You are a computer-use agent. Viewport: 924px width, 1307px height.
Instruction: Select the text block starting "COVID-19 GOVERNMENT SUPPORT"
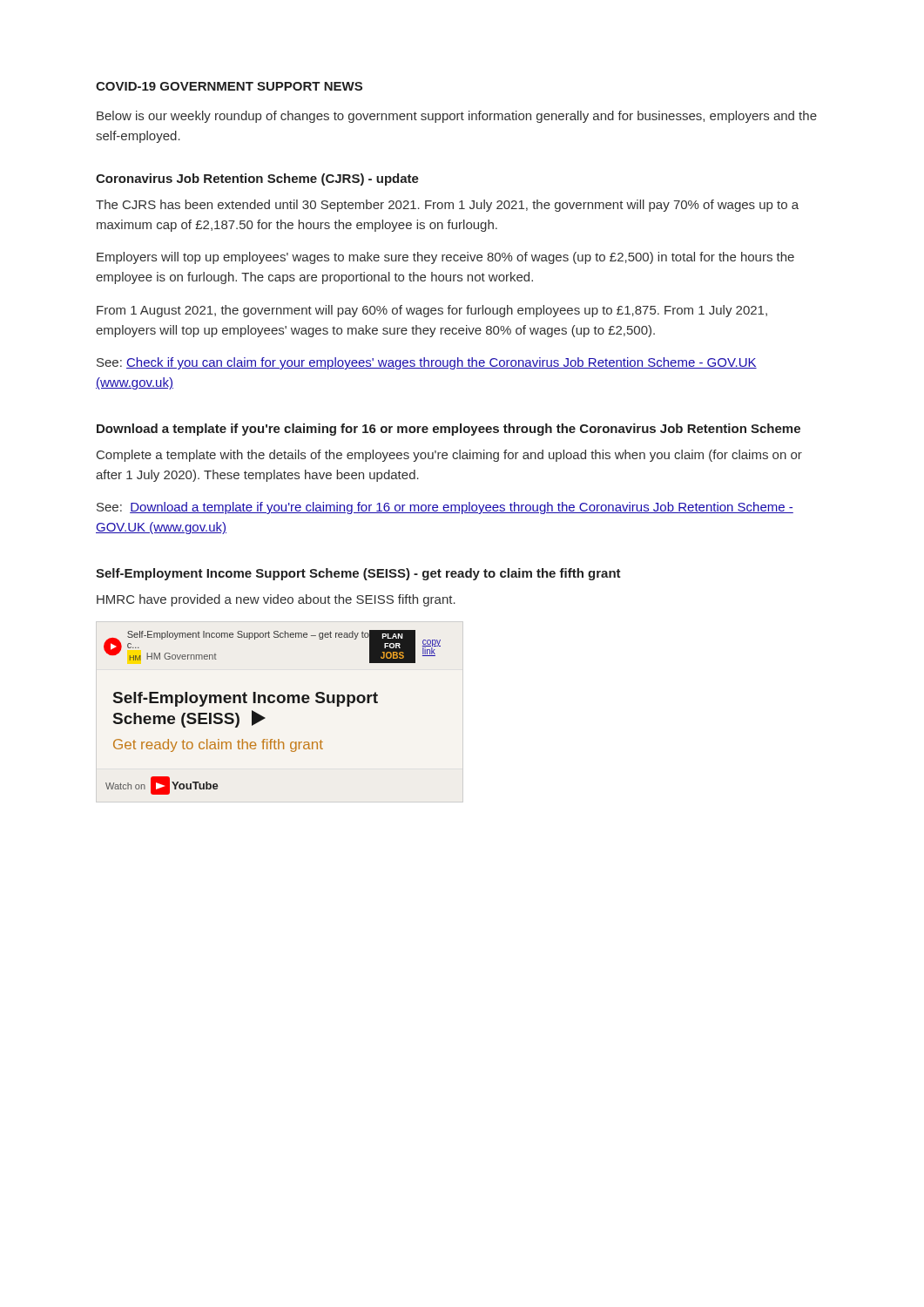(x=229, y=86)
